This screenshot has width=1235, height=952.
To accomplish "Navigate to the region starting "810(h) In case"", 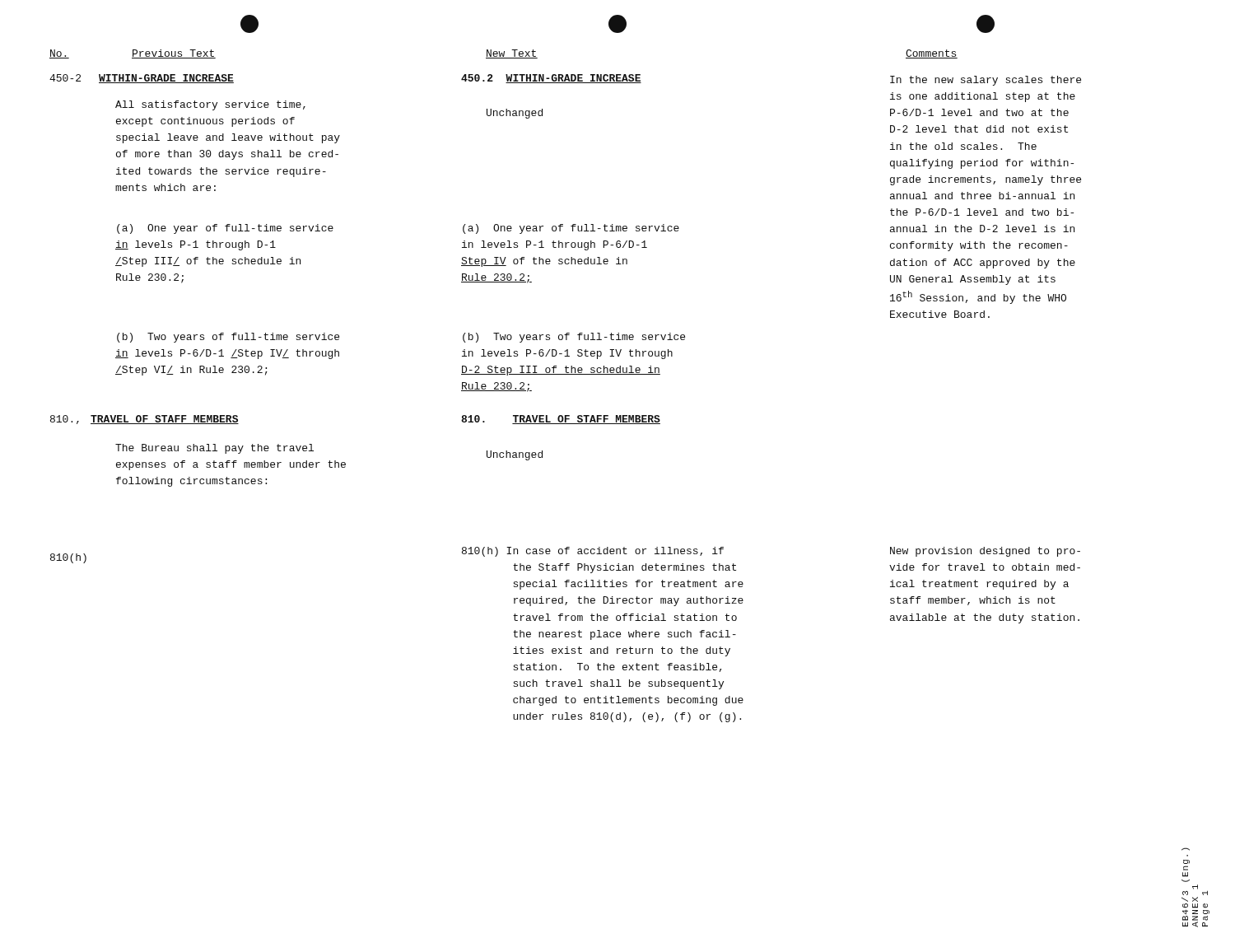I will 602,634.
